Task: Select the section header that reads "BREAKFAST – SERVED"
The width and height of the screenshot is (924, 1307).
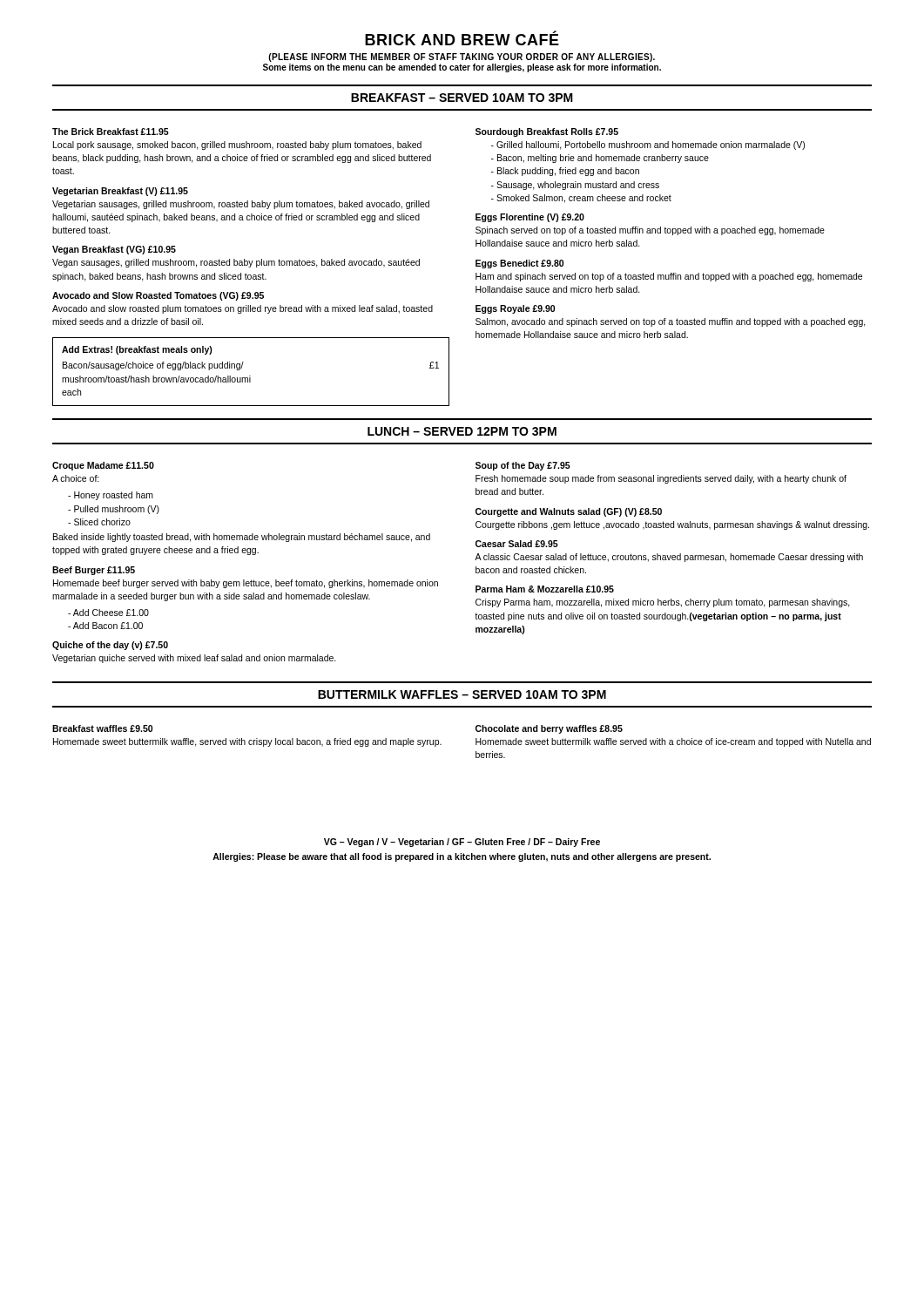Action: [x=462, y=98]
